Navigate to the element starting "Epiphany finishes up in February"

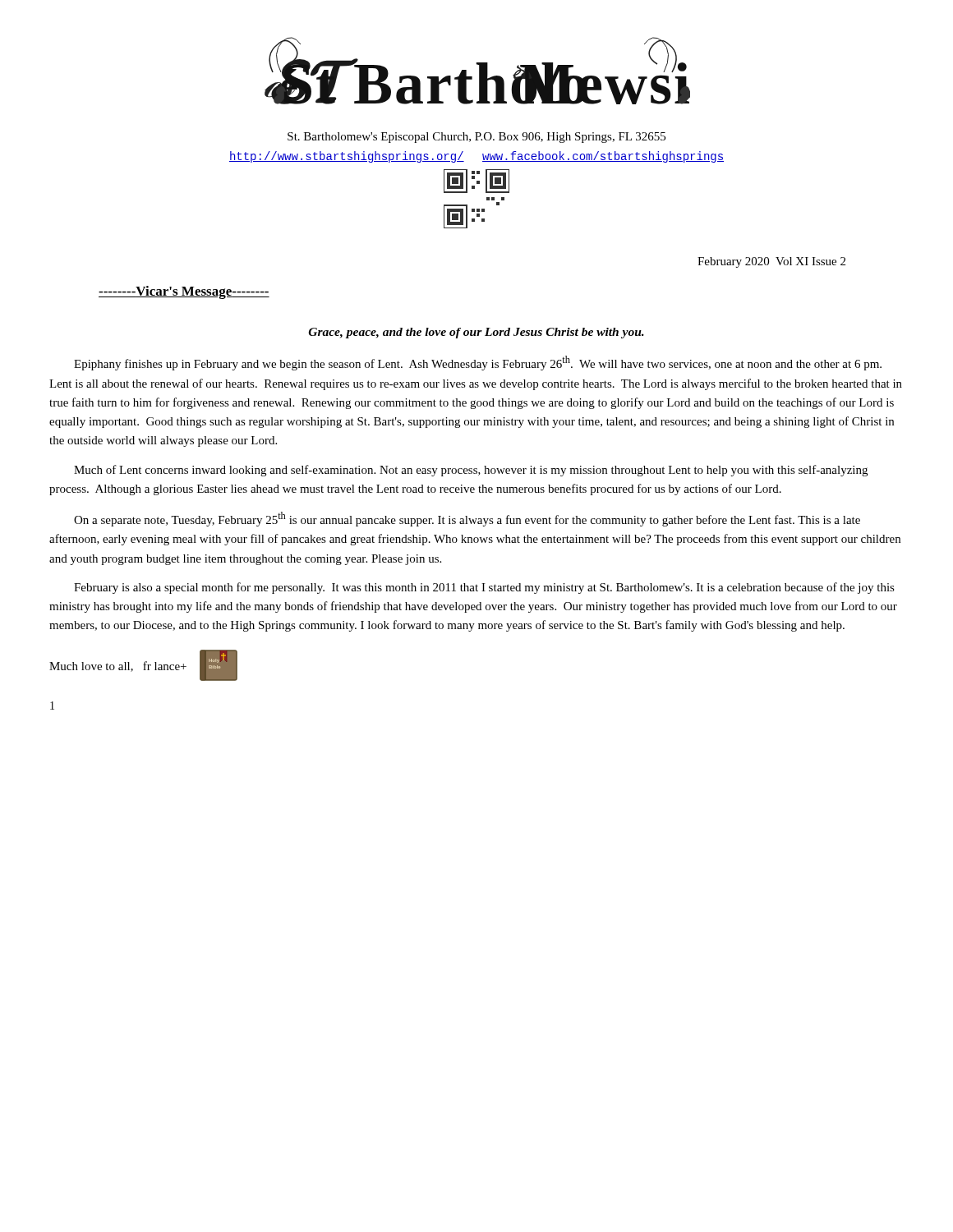(x=476, y=494)
